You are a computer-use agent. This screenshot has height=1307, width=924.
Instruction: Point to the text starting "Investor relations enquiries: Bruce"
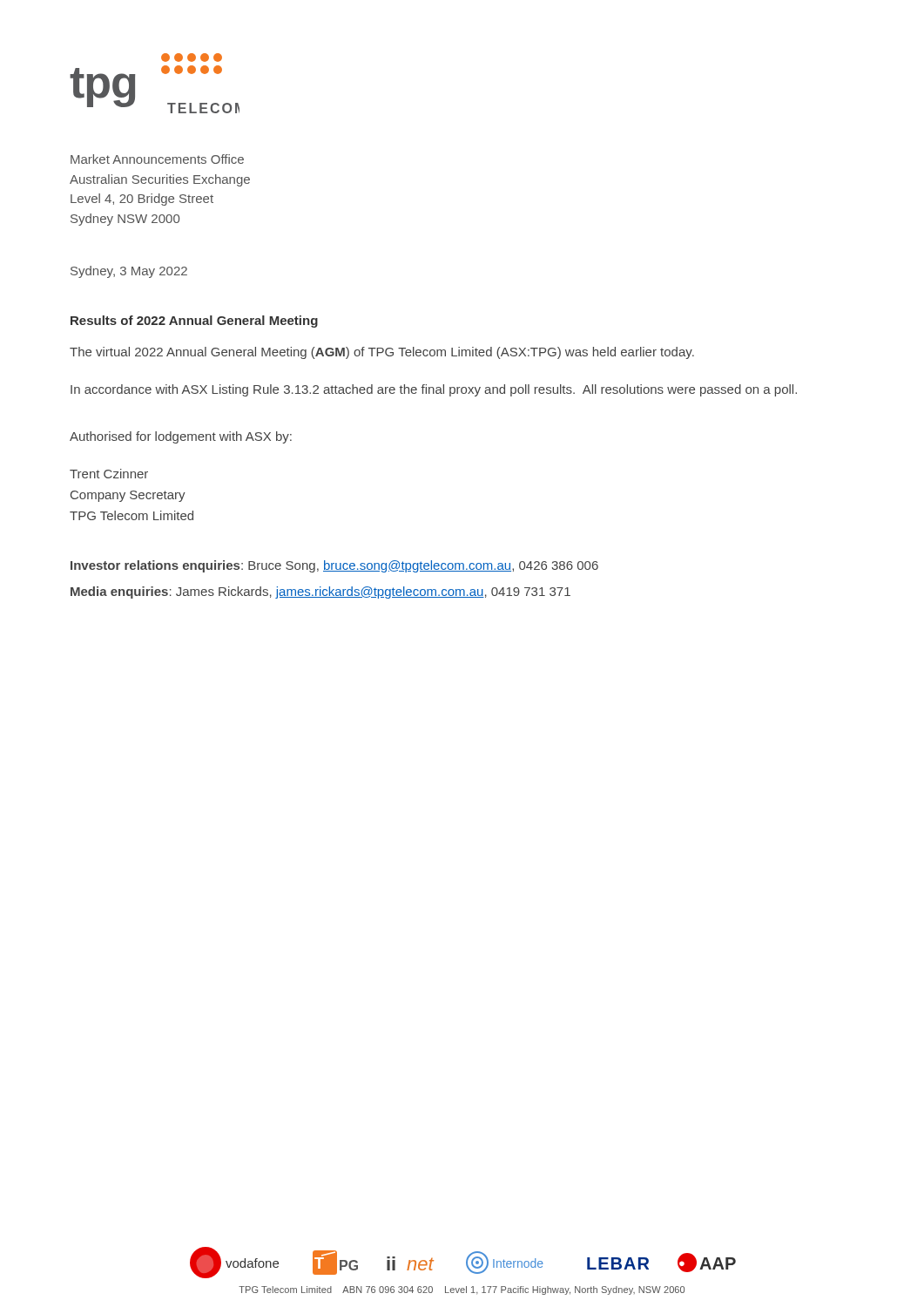point(334,565)
